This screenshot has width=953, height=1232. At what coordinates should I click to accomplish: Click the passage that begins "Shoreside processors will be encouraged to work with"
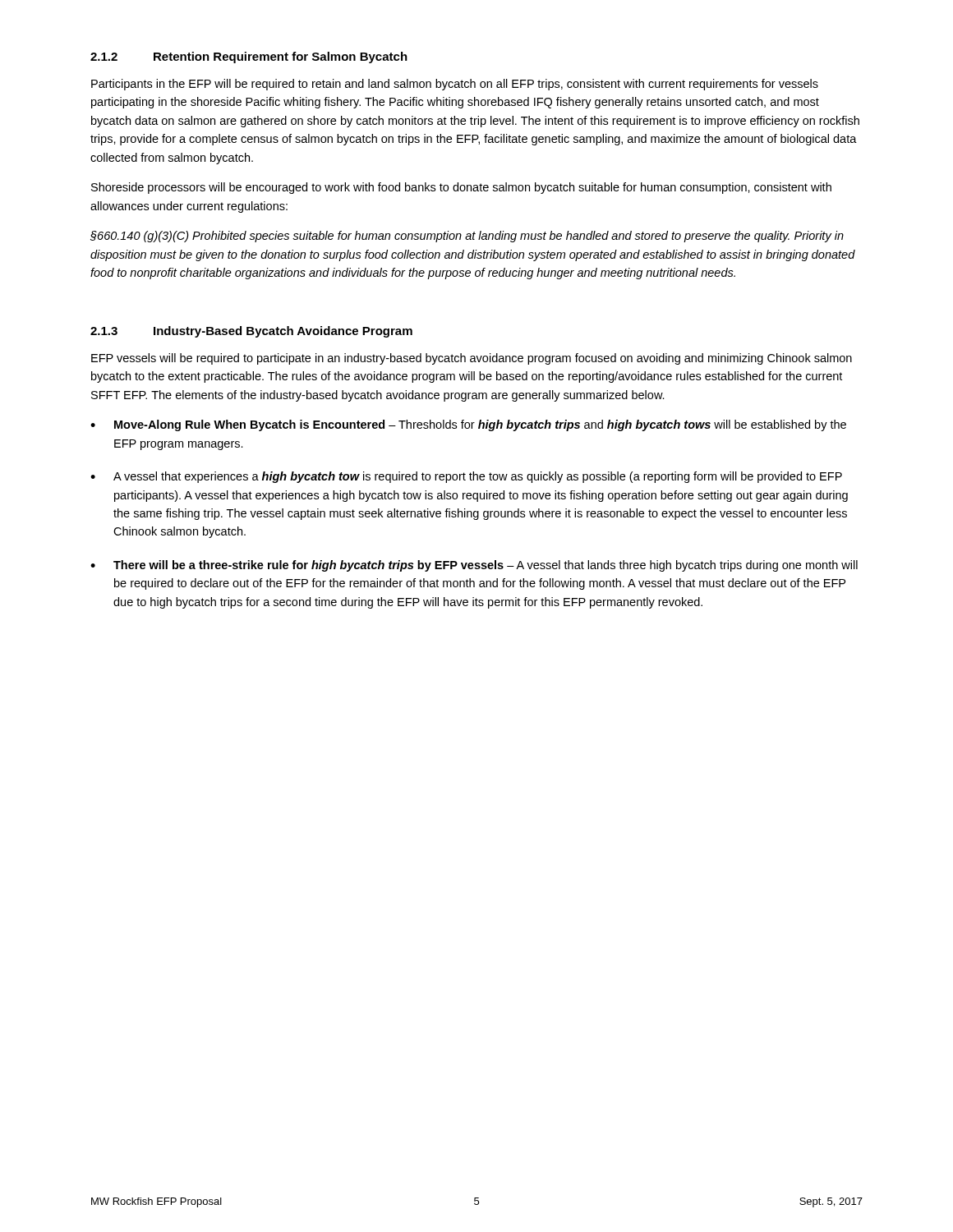(x=461, y=197)
